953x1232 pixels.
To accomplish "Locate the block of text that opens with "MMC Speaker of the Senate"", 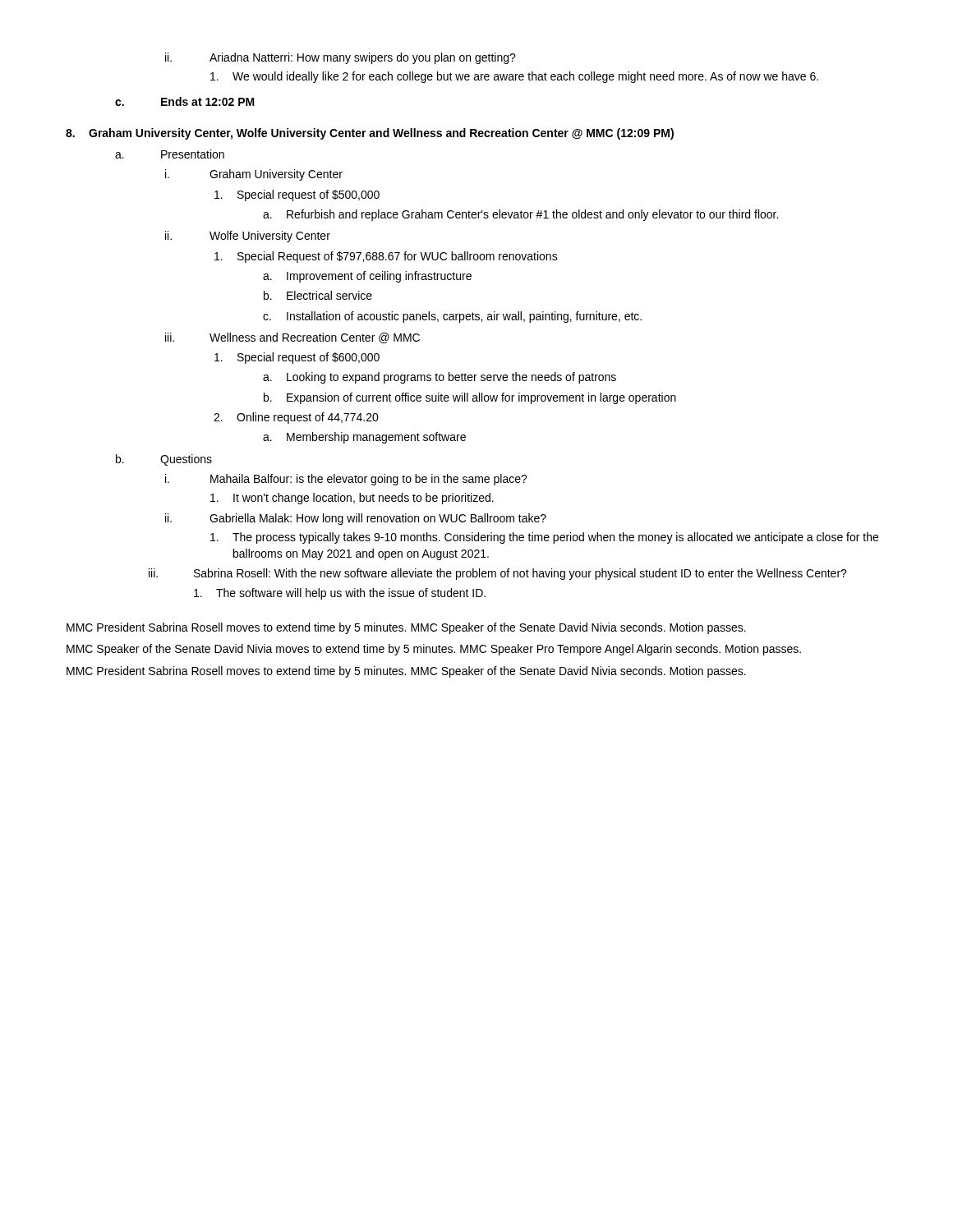I will [434, 649].
